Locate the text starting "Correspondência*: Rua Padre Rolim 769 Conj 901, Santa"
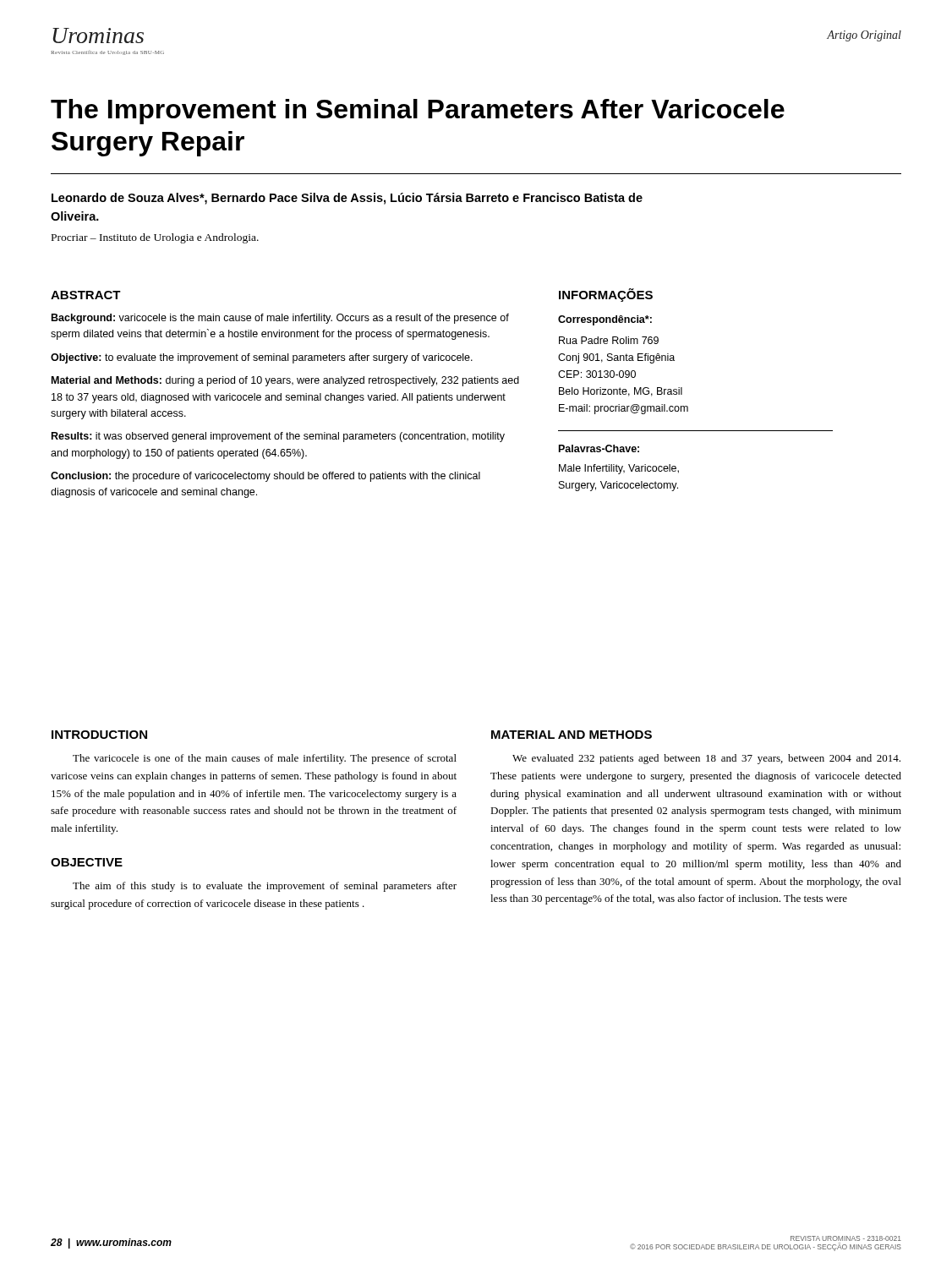This screenshot has width=952, height=1268. point(605,320)
